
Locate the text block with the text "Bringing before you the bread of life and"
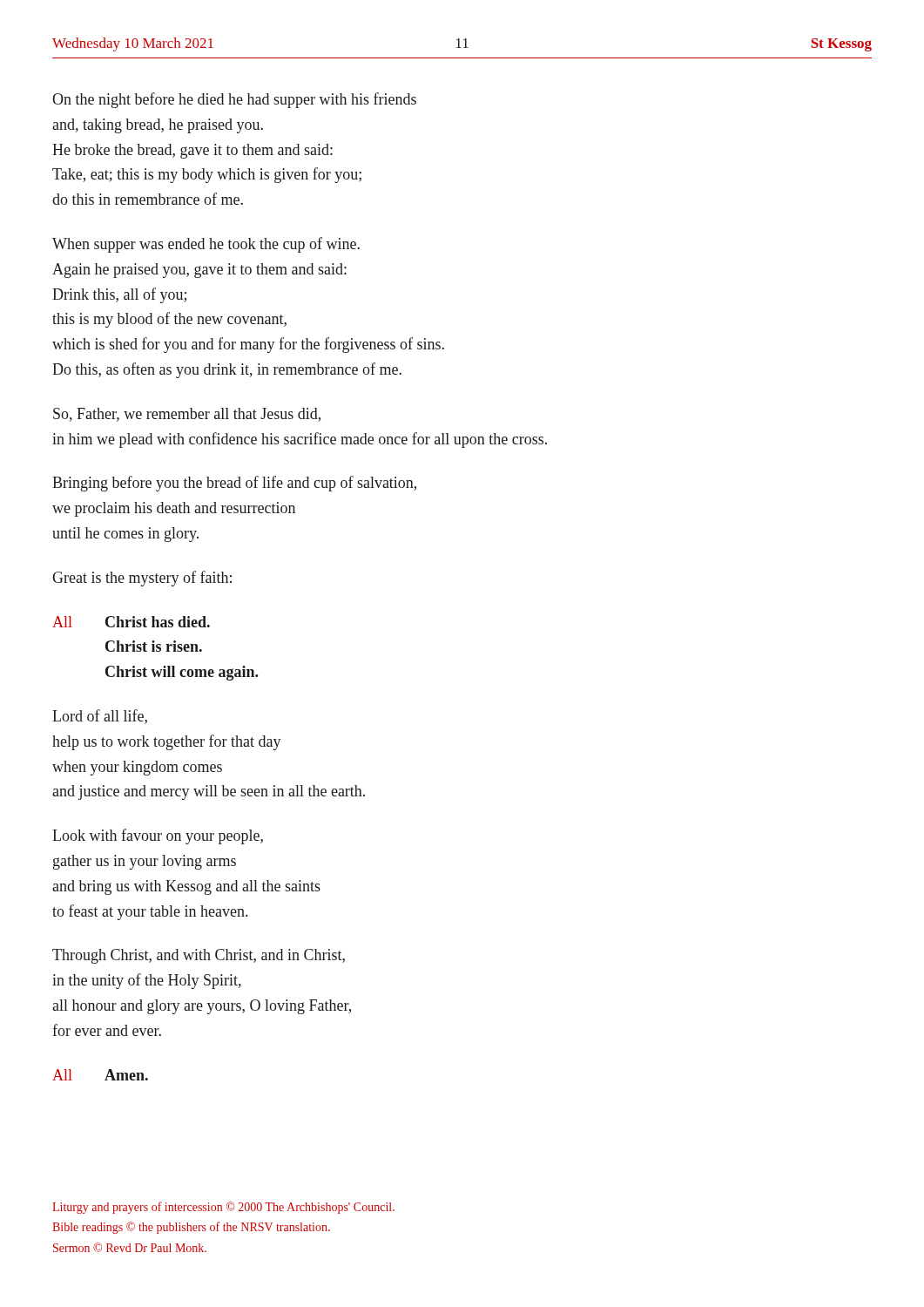(x=234, y=484)
